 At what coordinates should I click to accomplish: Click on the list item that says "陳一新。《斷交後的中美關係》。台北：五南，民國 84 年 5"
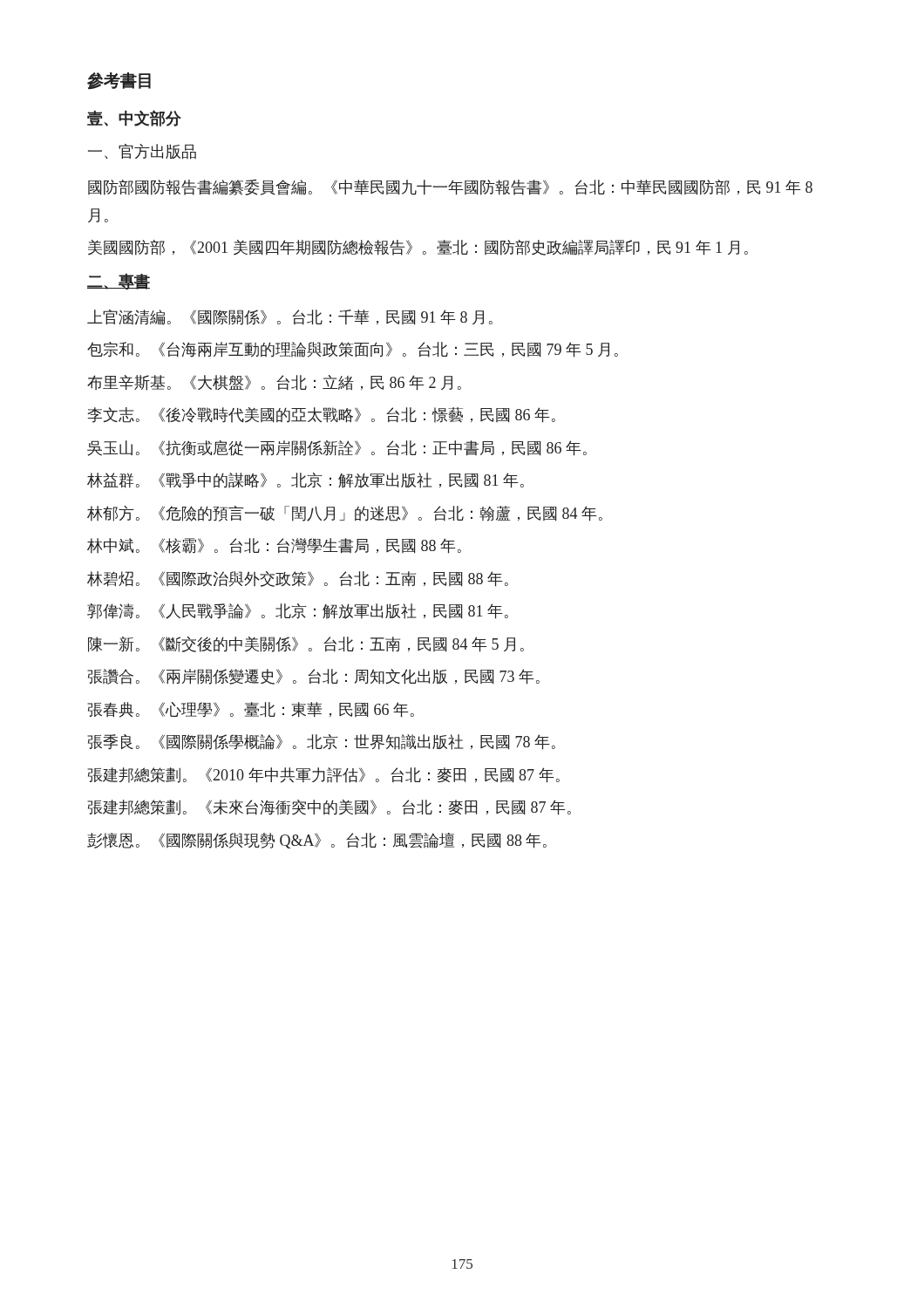pos(311,644)
